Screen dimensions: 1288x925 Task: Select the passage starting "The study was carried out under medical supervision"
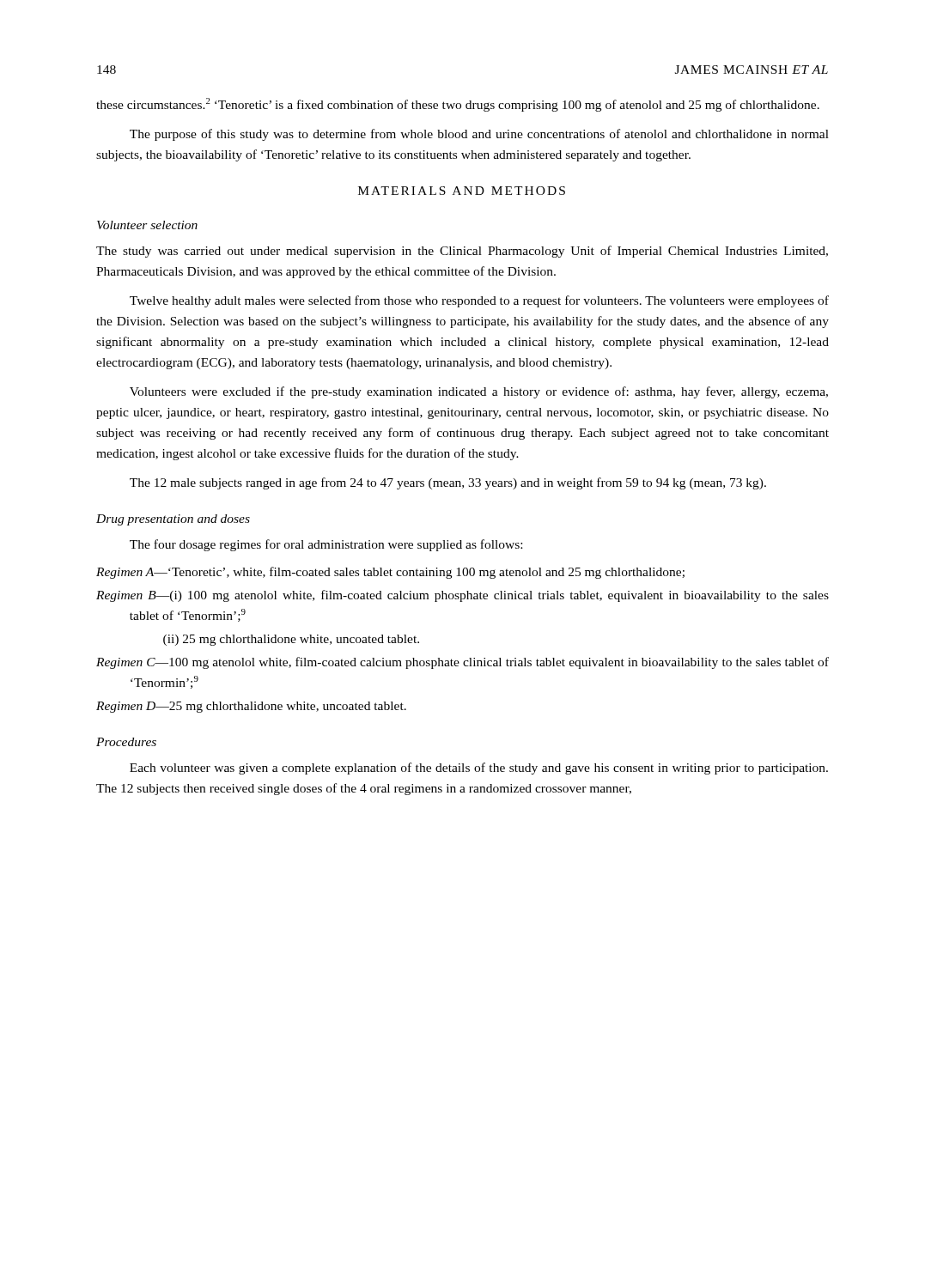click(x=462, y=261)
